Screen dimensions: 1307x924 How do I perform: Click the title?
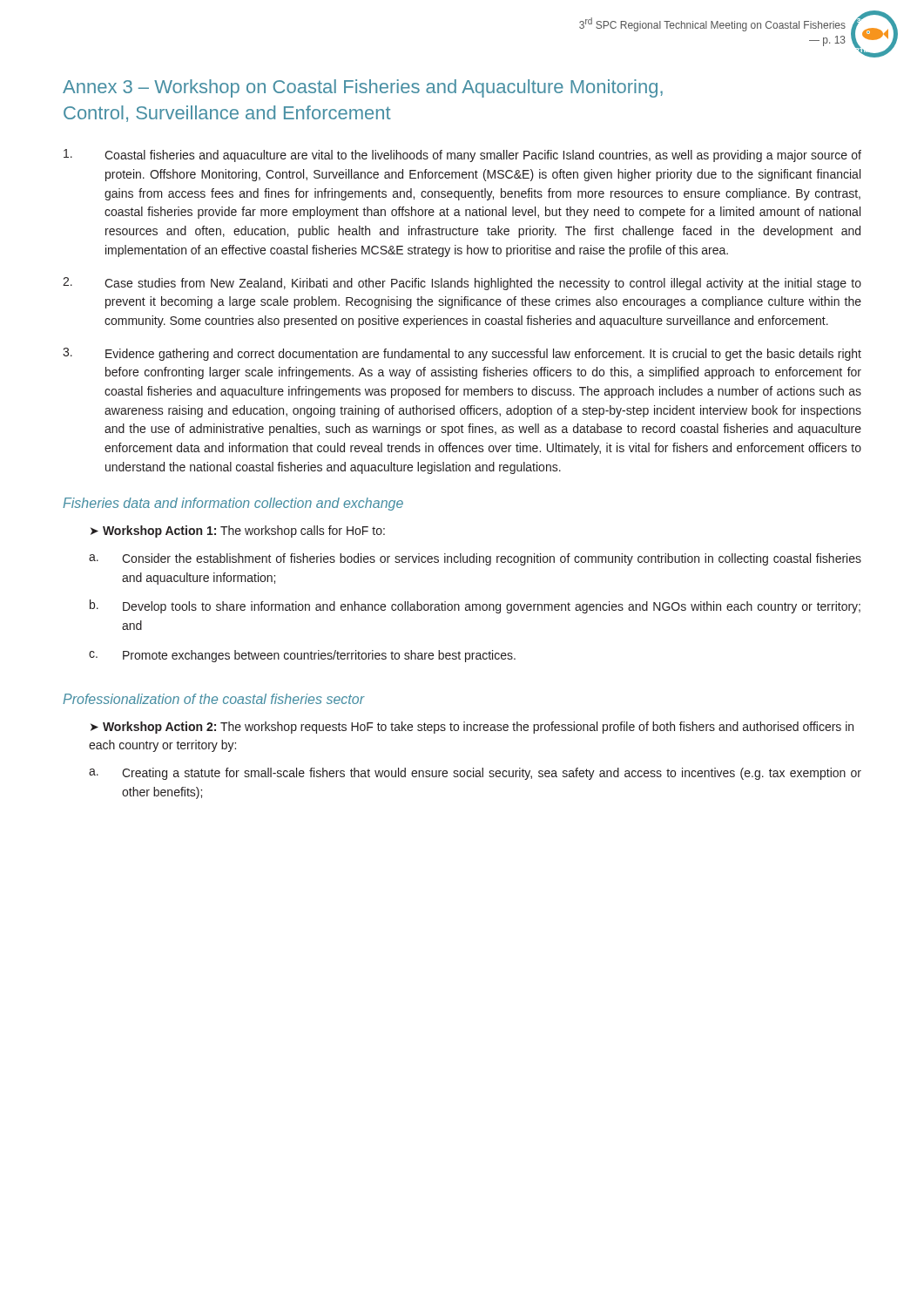click(363, 100)
